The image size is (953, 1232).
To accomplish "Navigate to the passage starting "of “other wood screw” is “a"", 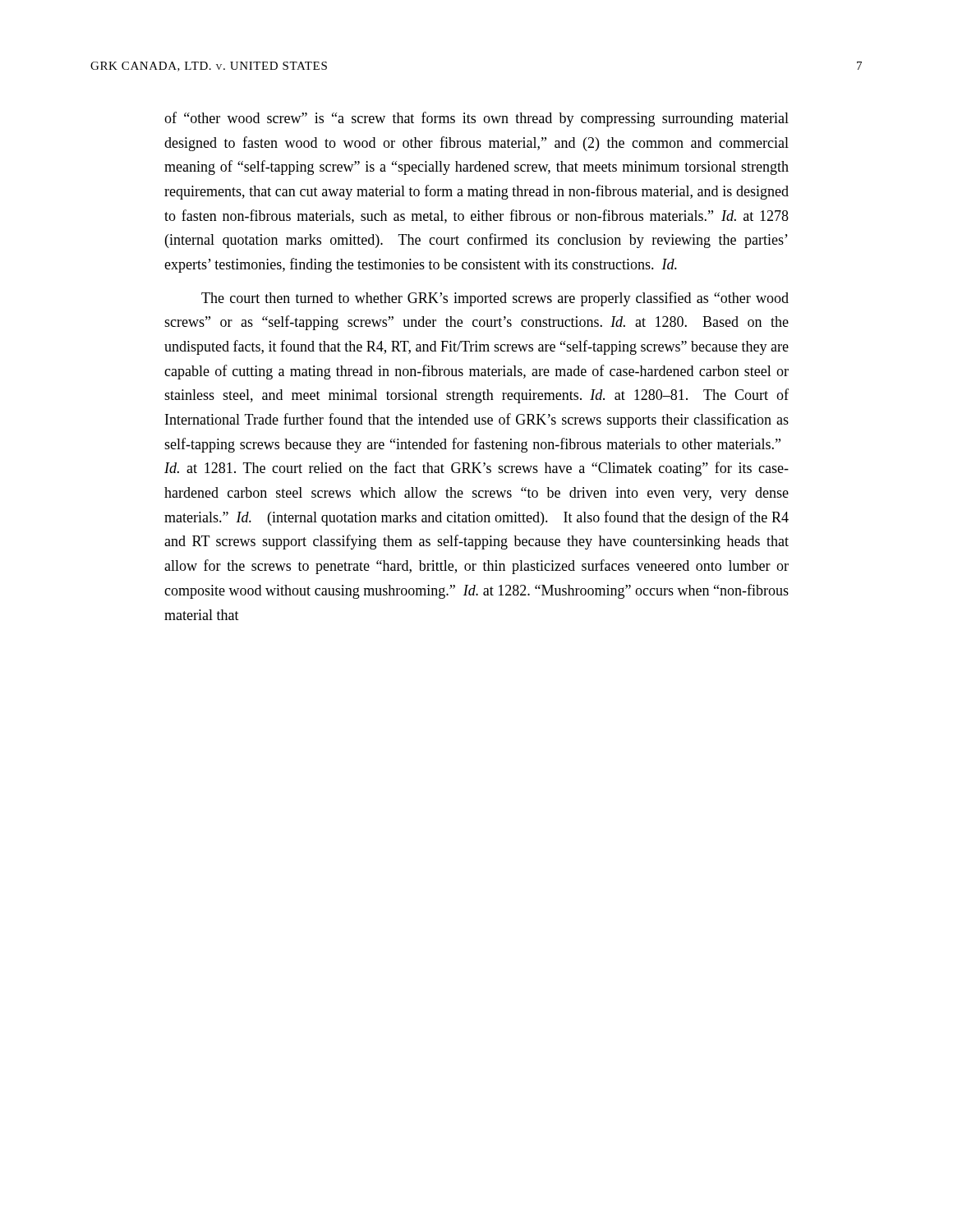I will click(476, 191).
